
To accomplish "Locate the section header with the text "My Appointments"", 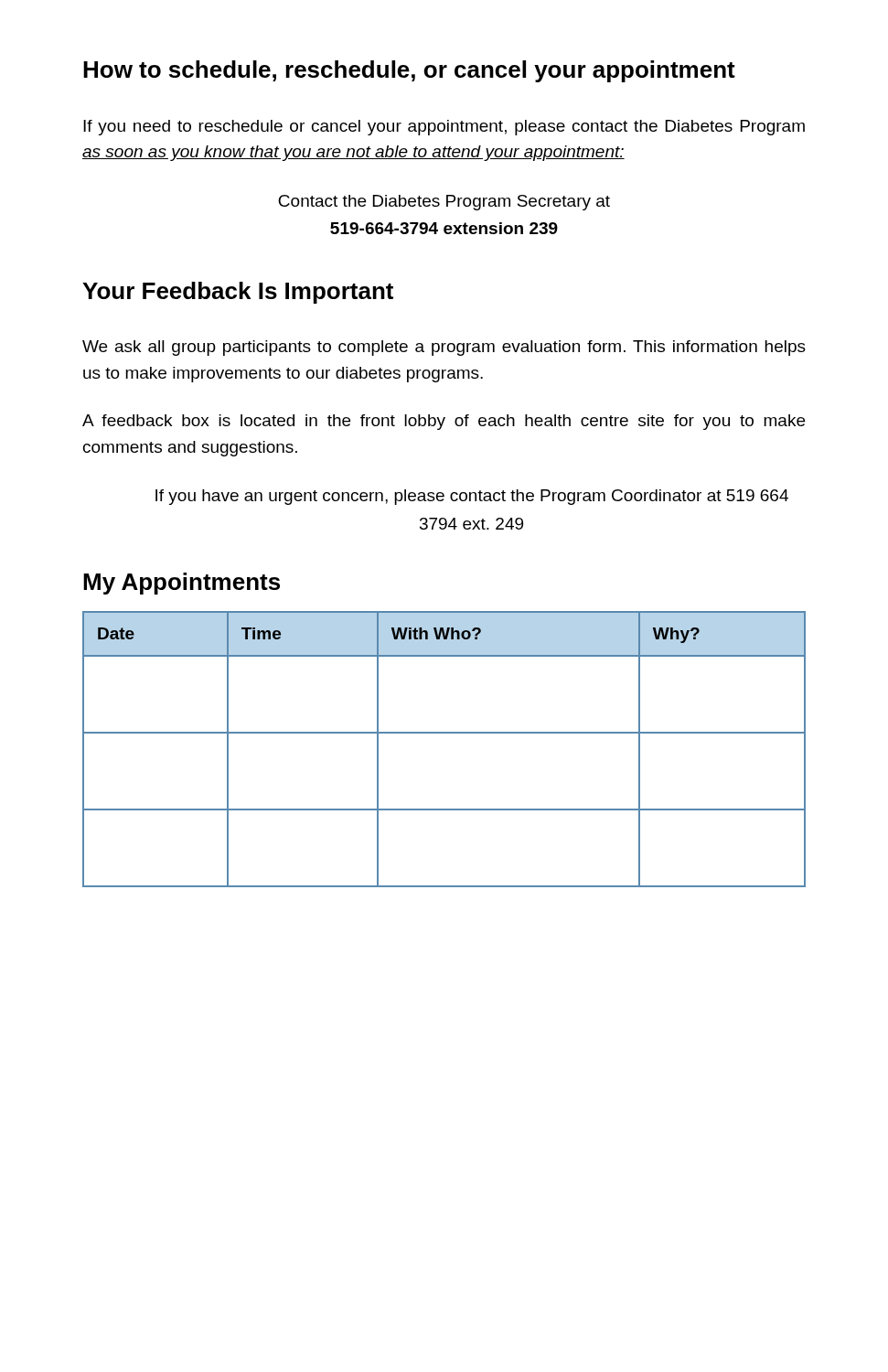I will click(x=182, y=584).
